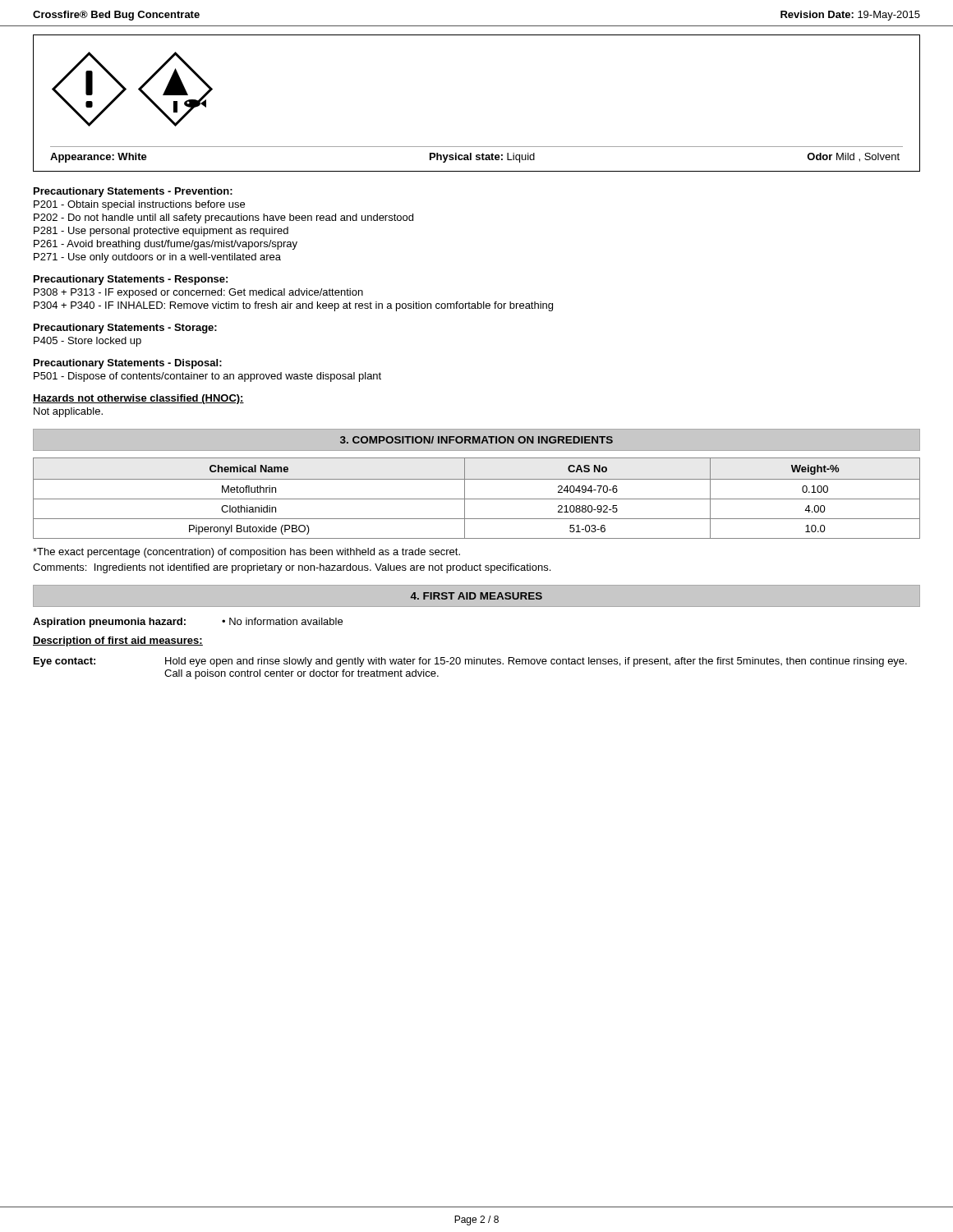Locate the text block starting "Hazards not otherwise classified (HNOC):"
The width and height of the screenshot is (953, 1232).
138,398
